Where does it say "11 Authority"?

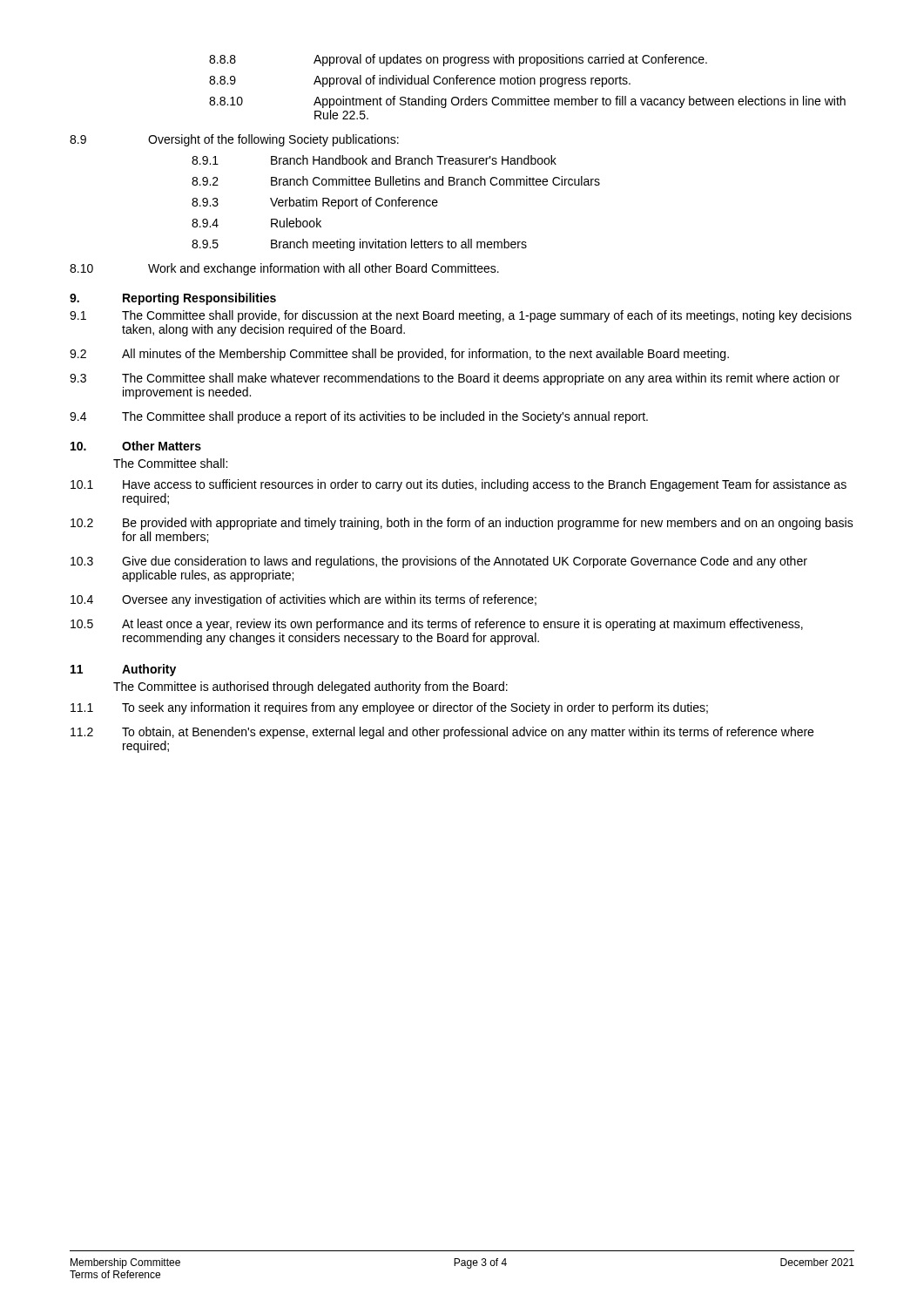123,670
